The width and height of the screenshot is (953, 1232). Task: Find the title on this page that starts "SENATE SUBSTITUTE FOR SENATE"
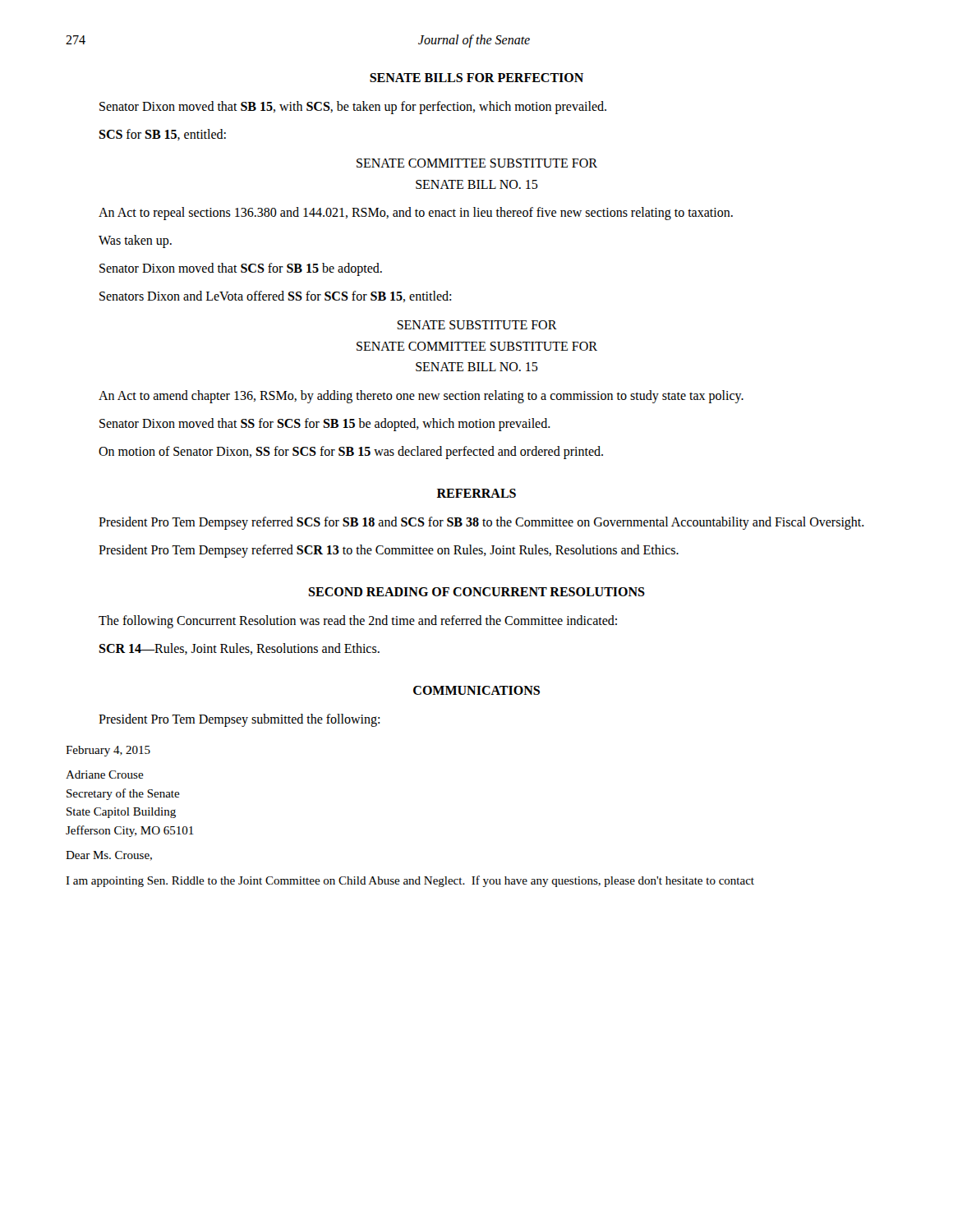coord(476,346)
